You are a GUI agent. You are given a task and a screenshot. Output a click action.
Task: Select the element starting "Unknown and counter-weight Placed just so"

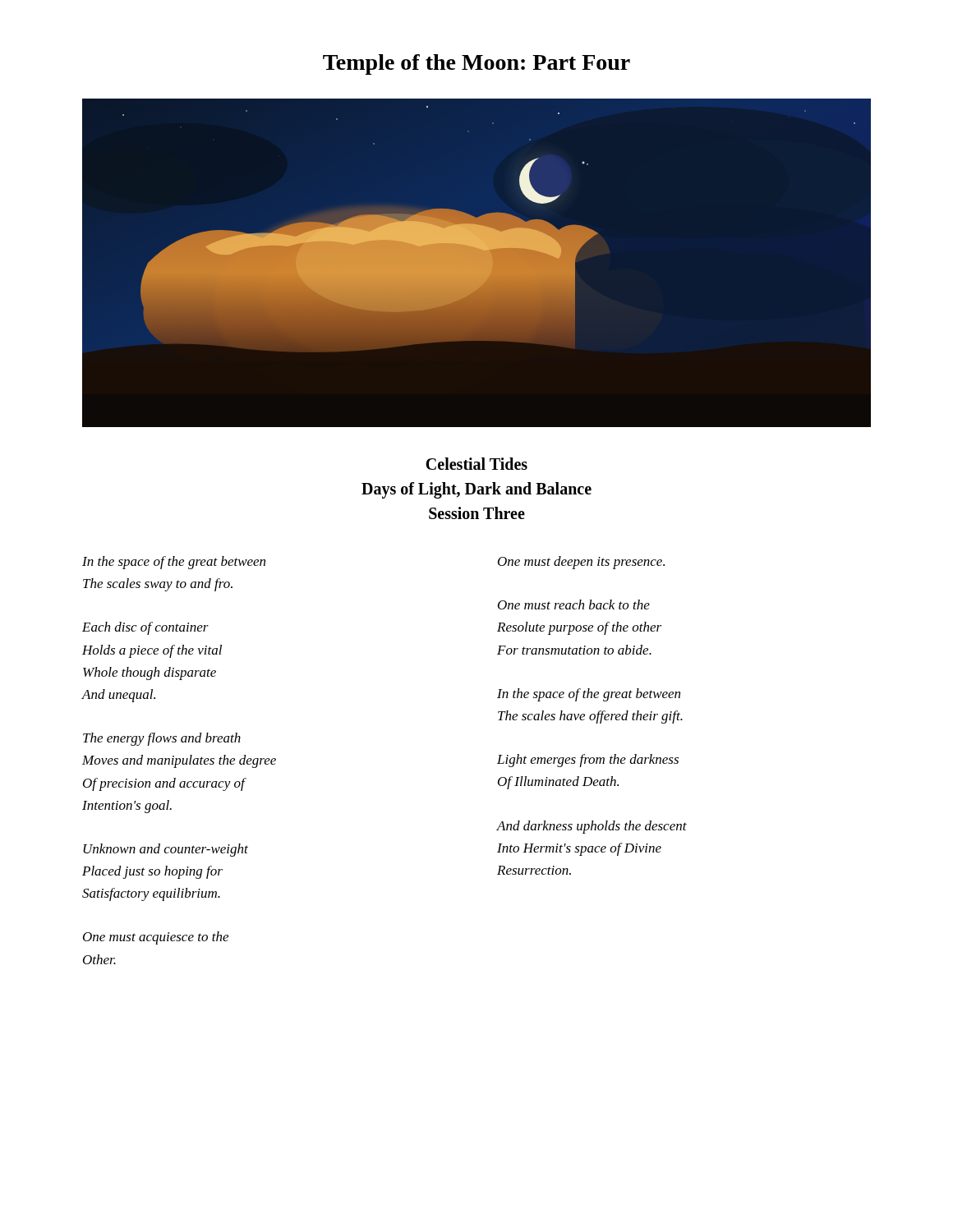(x=166, y=850)
